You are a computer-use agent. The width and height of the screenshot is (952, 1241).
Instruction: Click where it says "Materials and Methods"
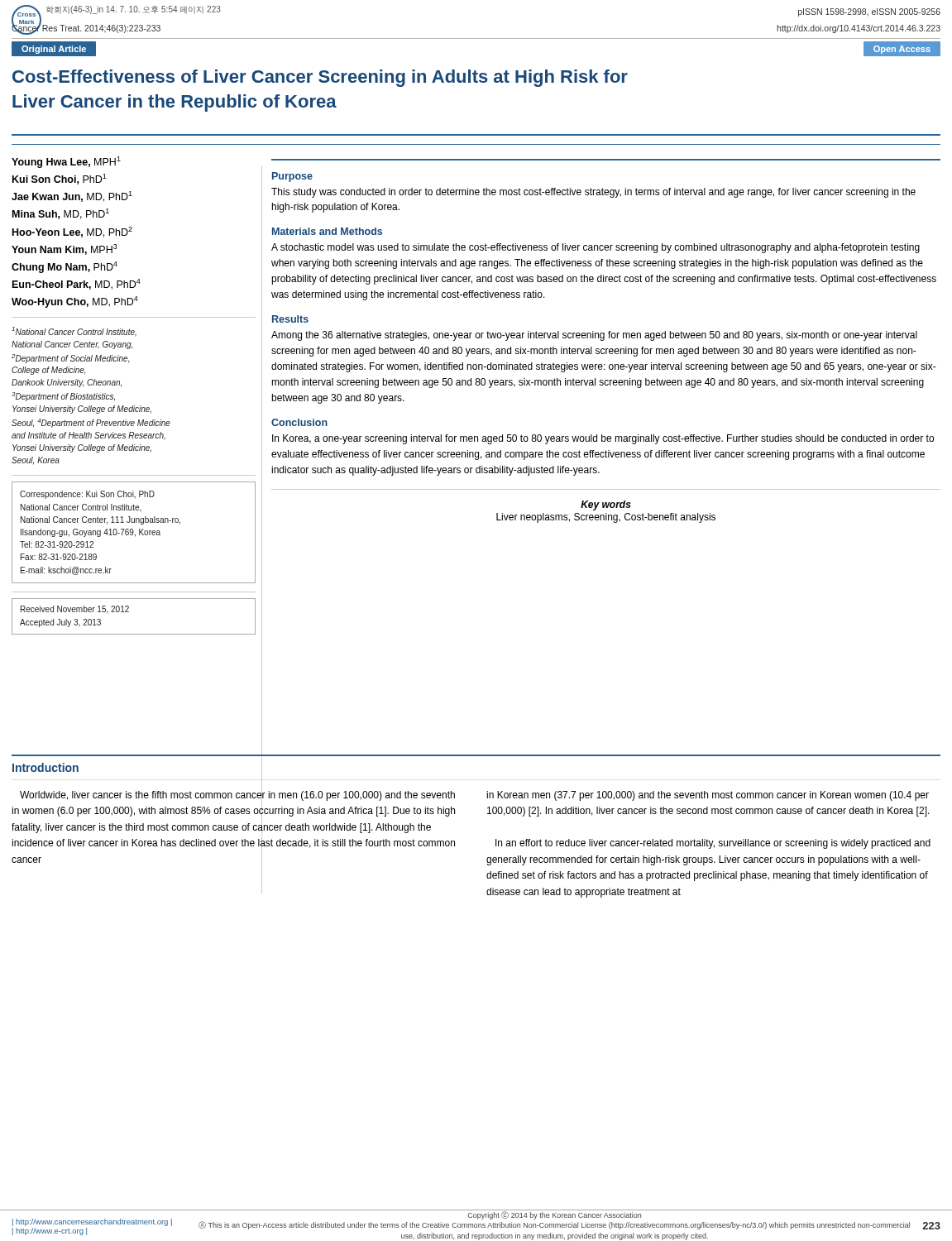pos(327,232)
